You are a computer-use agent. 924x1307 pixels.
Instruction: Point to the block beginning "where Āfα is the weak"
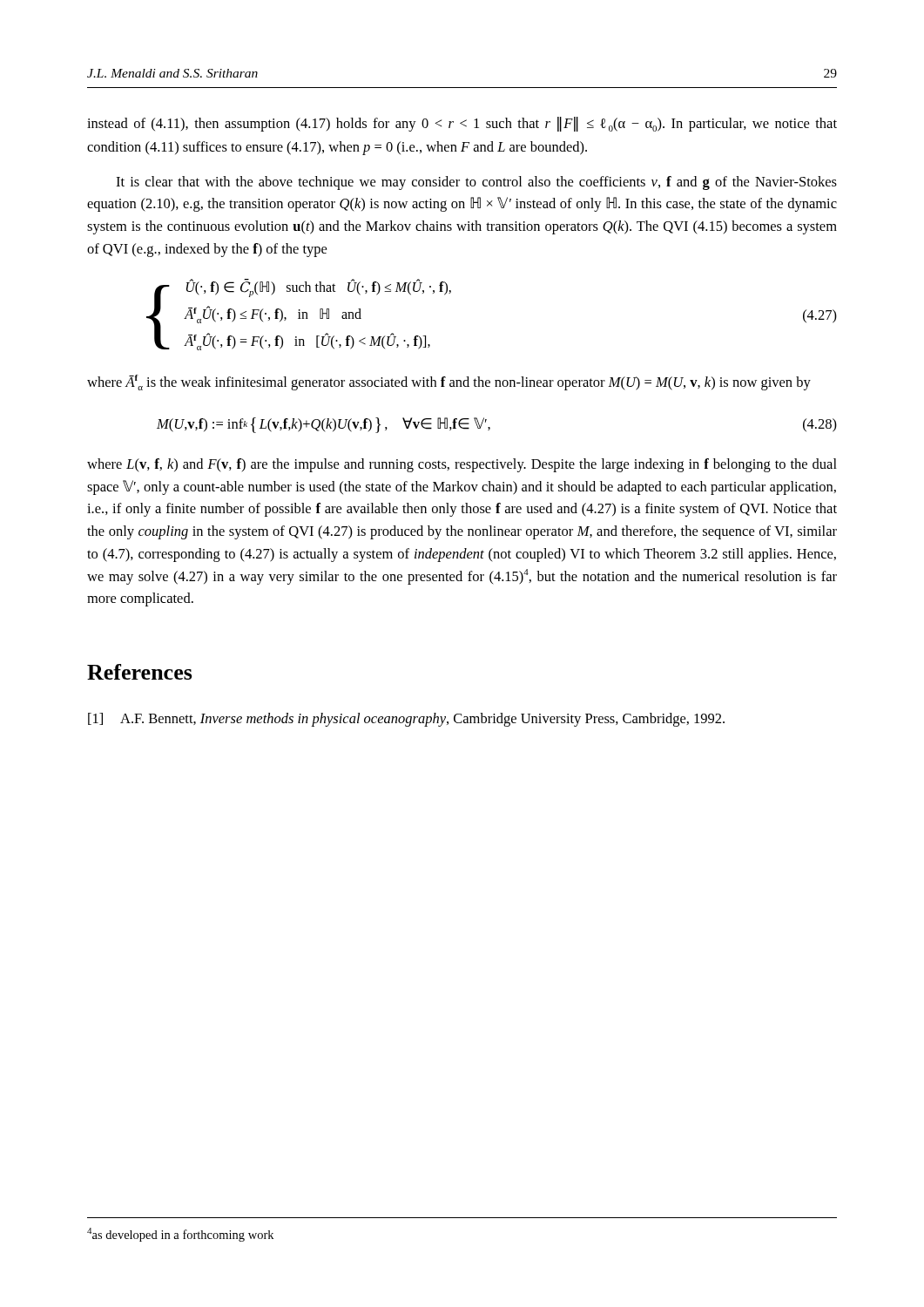pos(449,382)
